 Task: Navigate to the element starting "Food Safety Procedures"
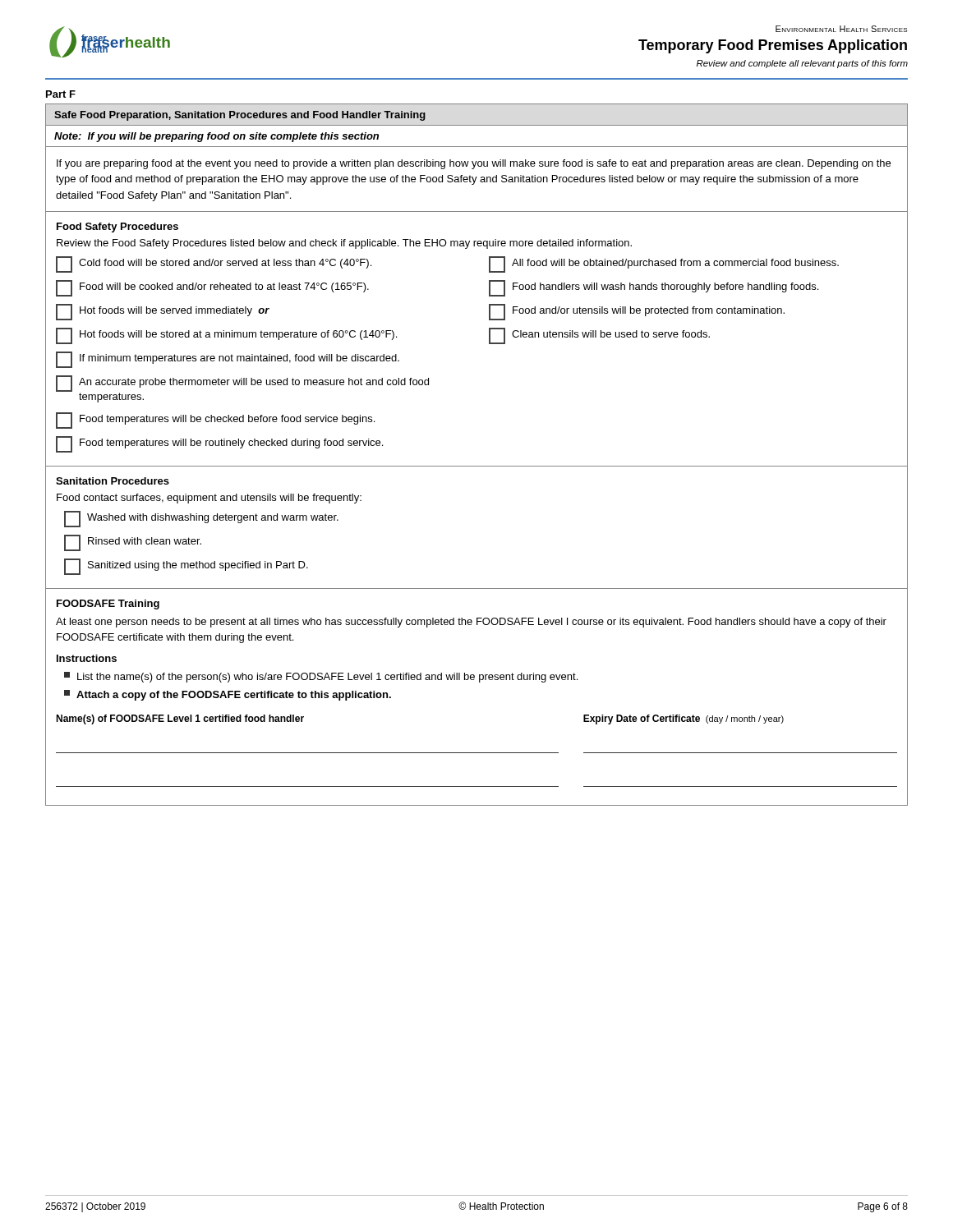[117, 226]
